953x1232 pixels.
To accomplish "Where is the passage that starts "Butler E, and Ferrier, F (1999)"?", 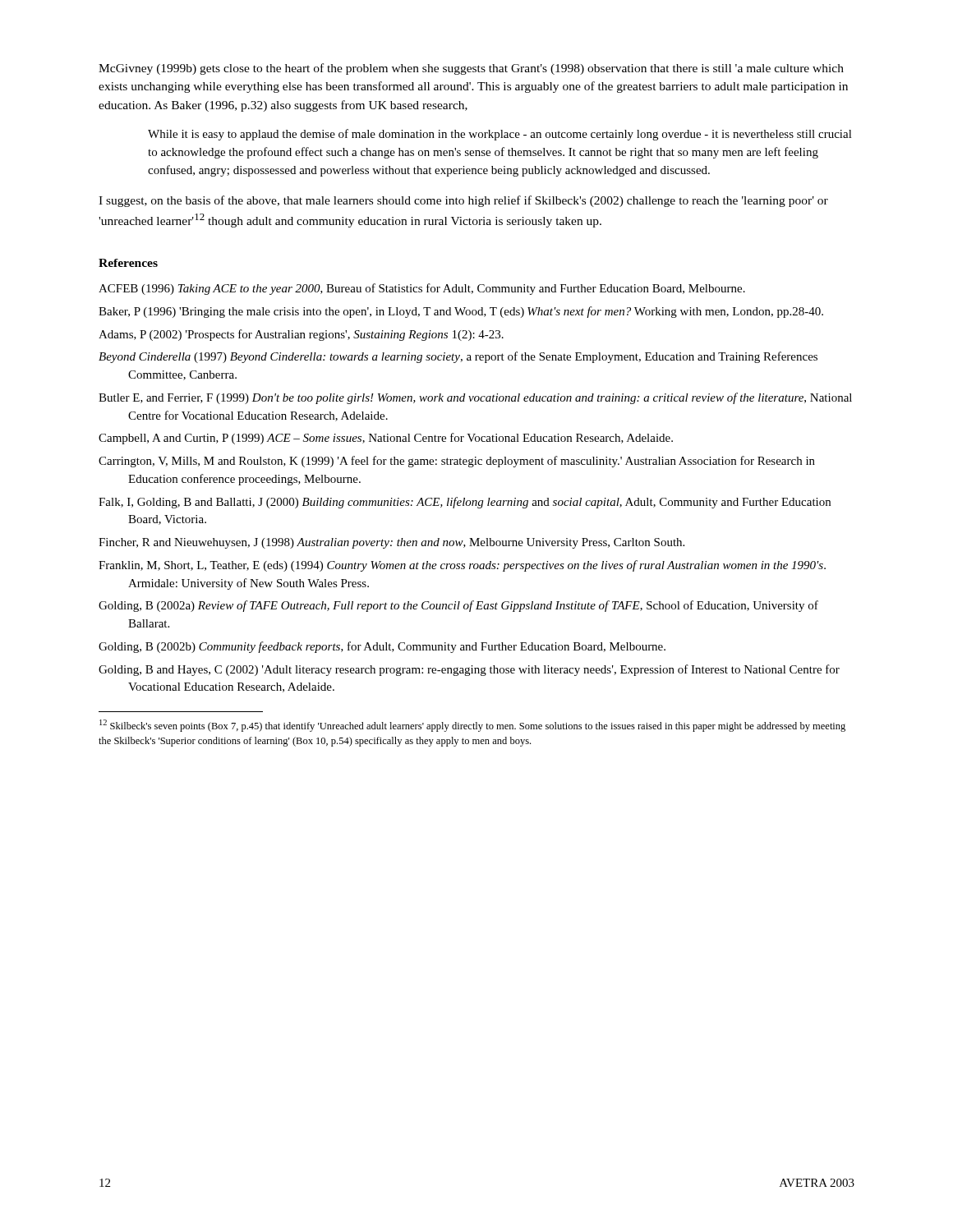I will pos(475,406).
